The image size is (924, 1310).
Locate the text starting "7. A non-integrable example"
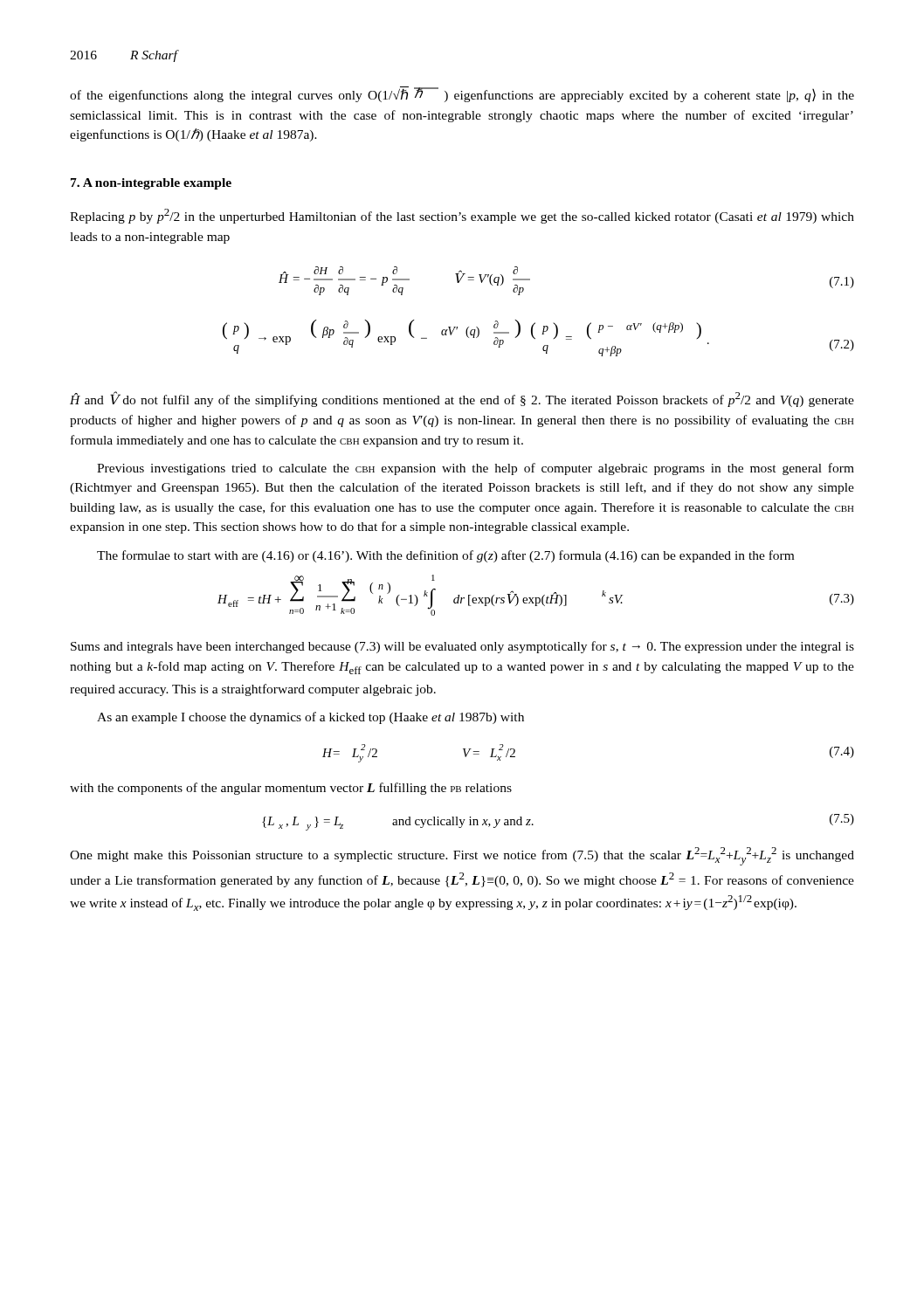point(151,182)
